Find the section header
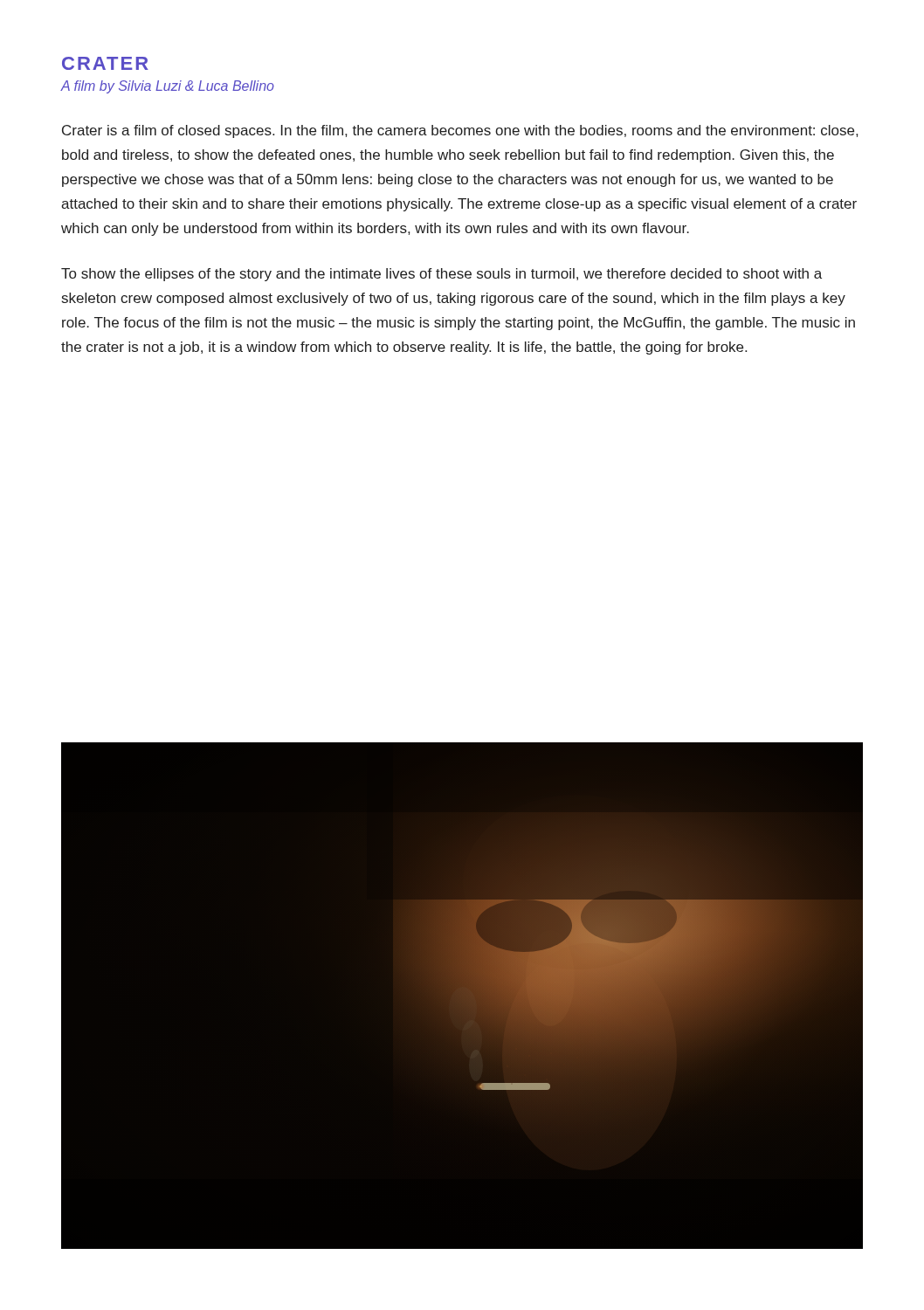Screen dimensions: 1310x924 tap(168, 86)
